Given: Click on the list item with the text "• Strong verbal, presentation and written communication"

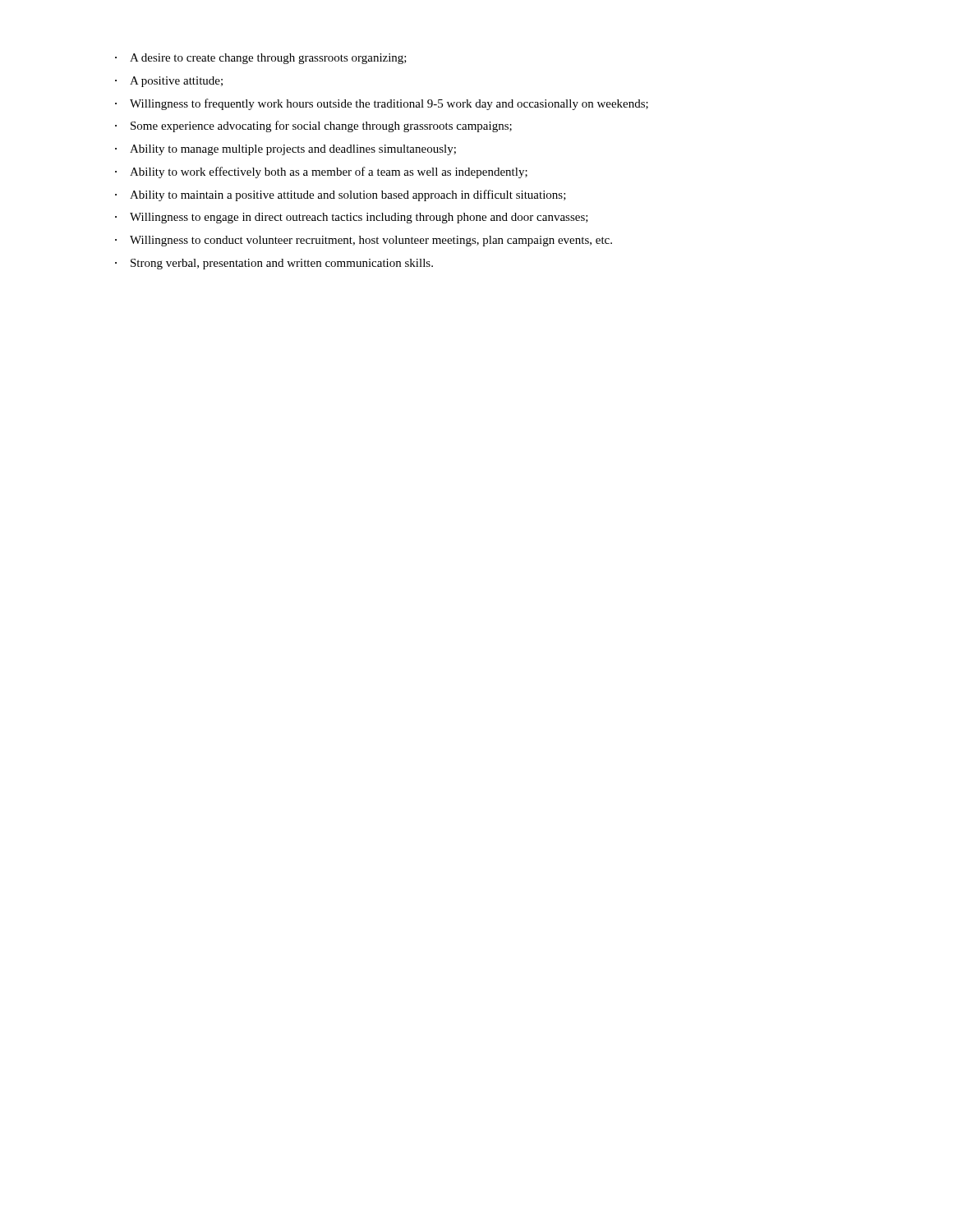Looking at the screenshot, I should coord(274,264).
